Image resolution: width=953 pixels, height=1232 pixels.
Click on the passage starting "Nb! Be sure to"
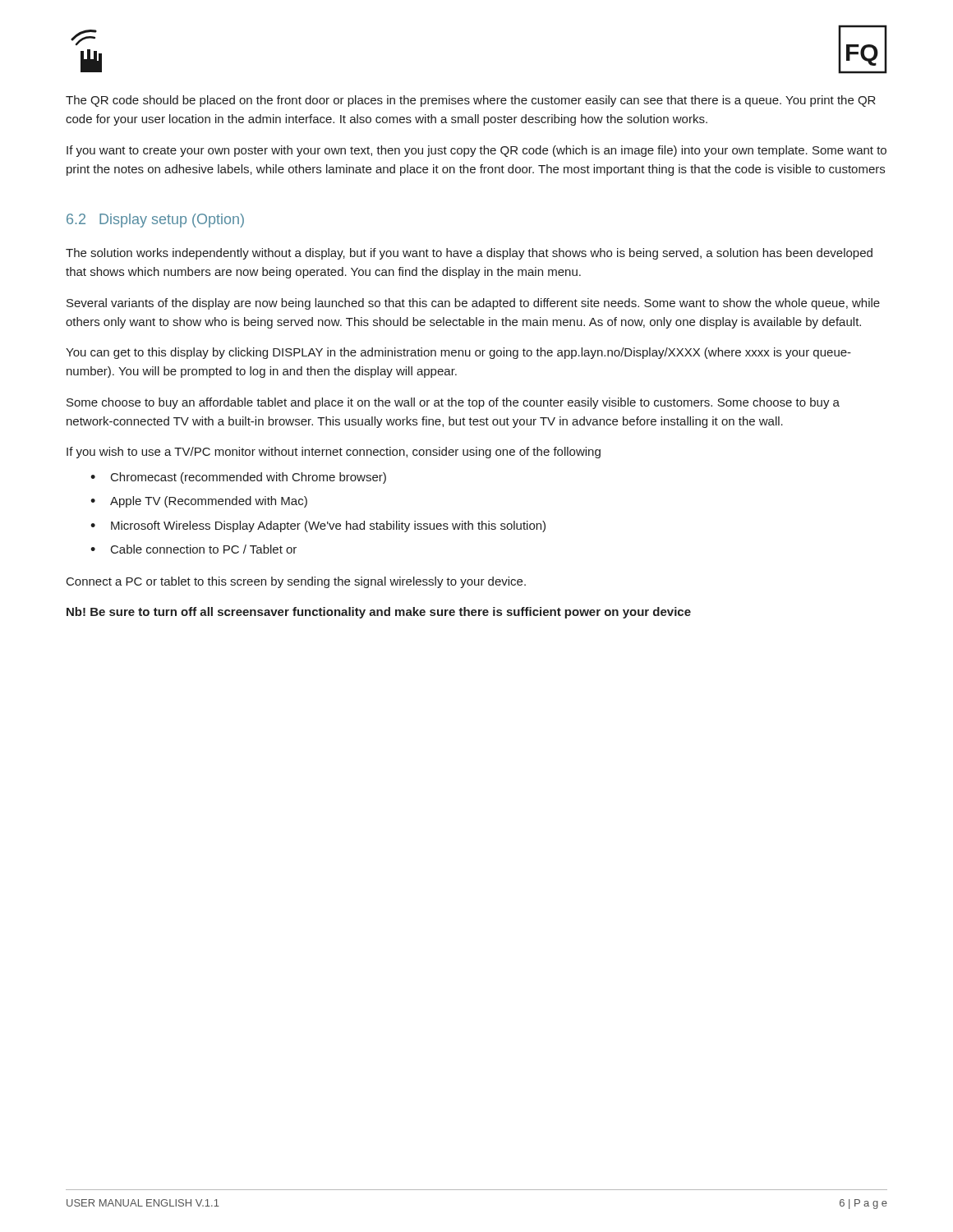[x=378, y=612]
